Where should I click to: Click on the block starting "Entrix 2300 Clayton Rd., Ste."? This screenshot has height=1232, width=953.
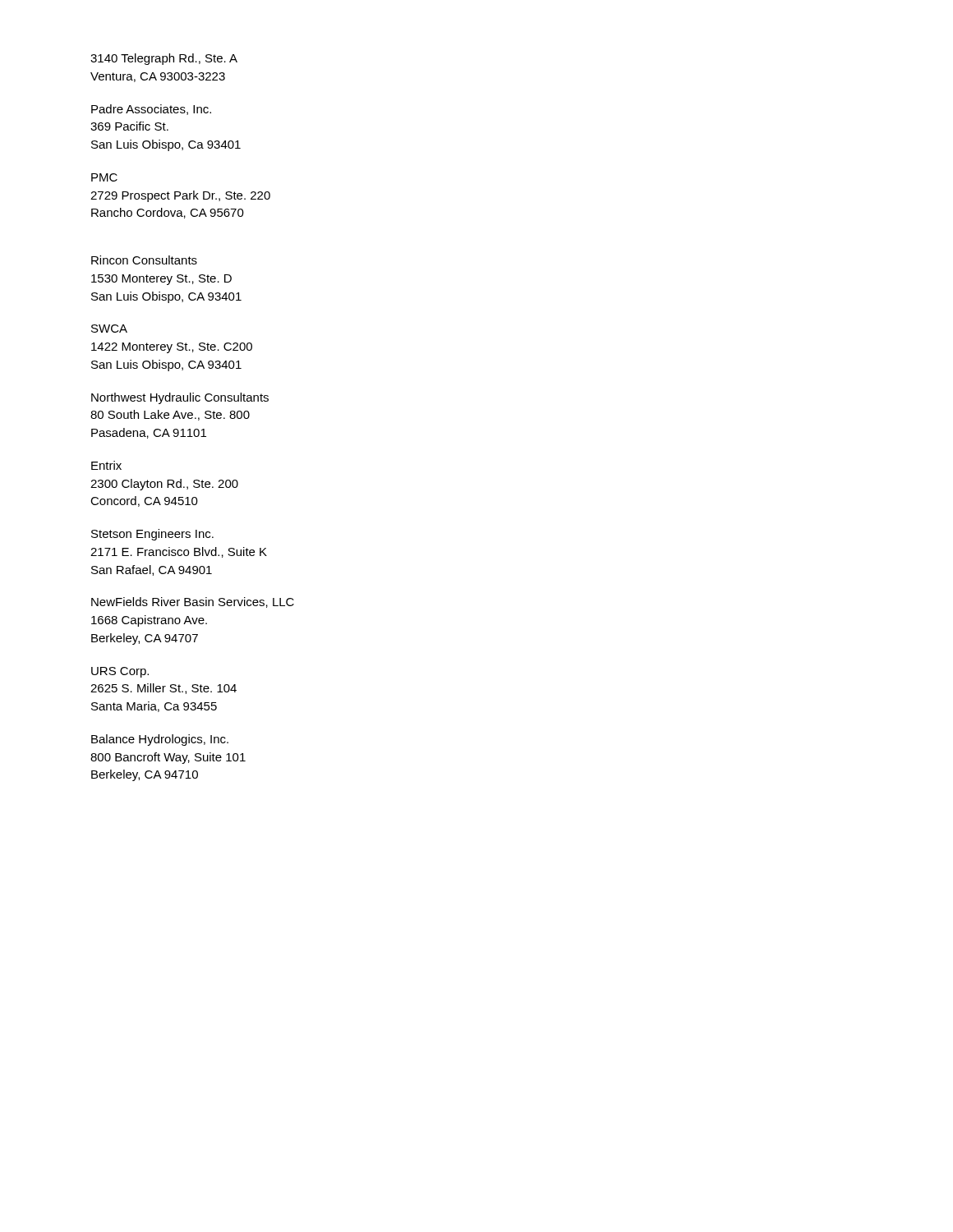pyautogui.click(x=164, y=483)
